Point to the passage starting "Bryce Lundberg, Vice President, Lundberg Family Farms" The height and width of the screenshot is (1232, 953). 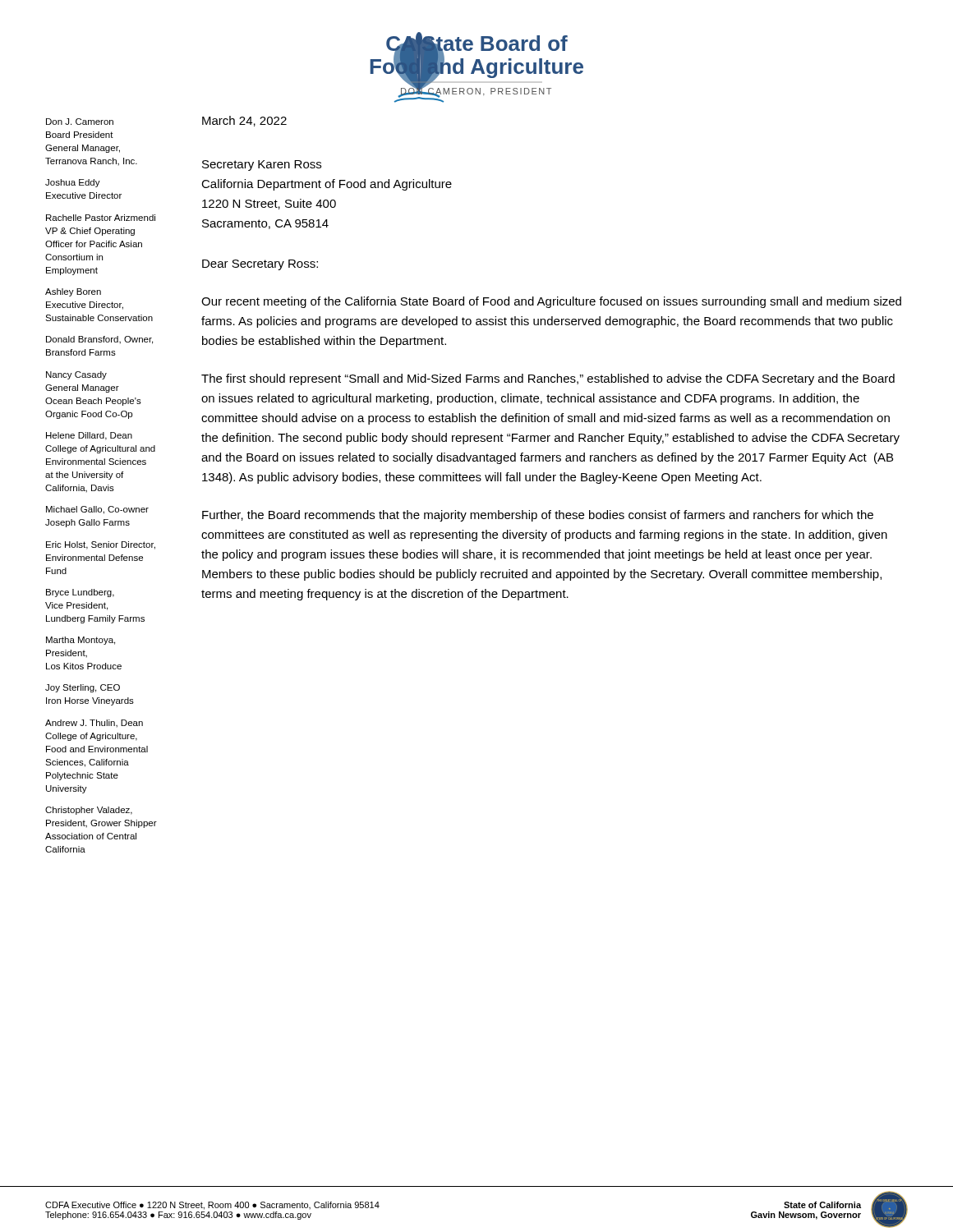click(95, 605)
